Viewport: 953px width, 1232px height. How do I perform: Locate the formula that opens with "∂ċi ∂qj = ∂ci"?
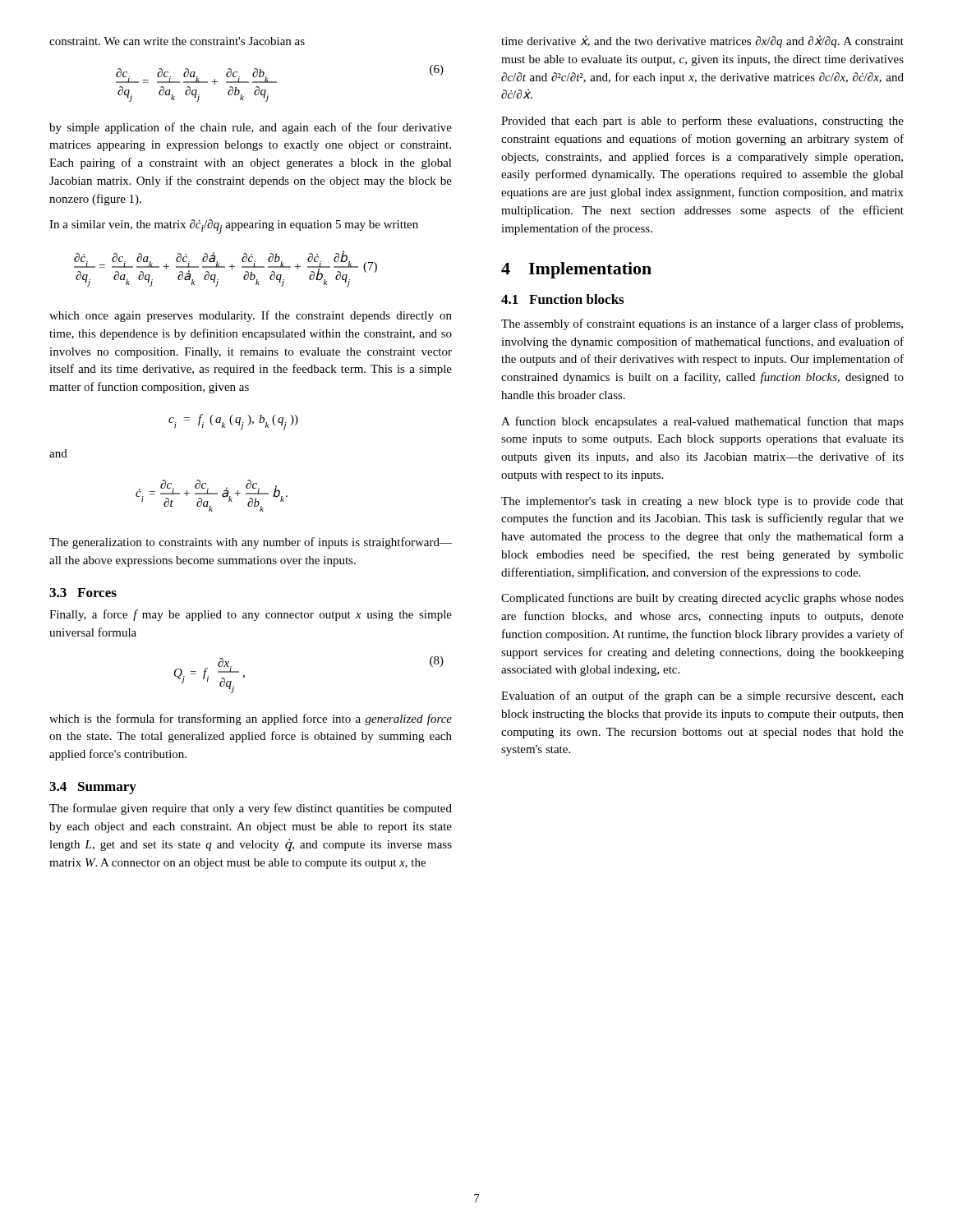click(x=251, y=269)
